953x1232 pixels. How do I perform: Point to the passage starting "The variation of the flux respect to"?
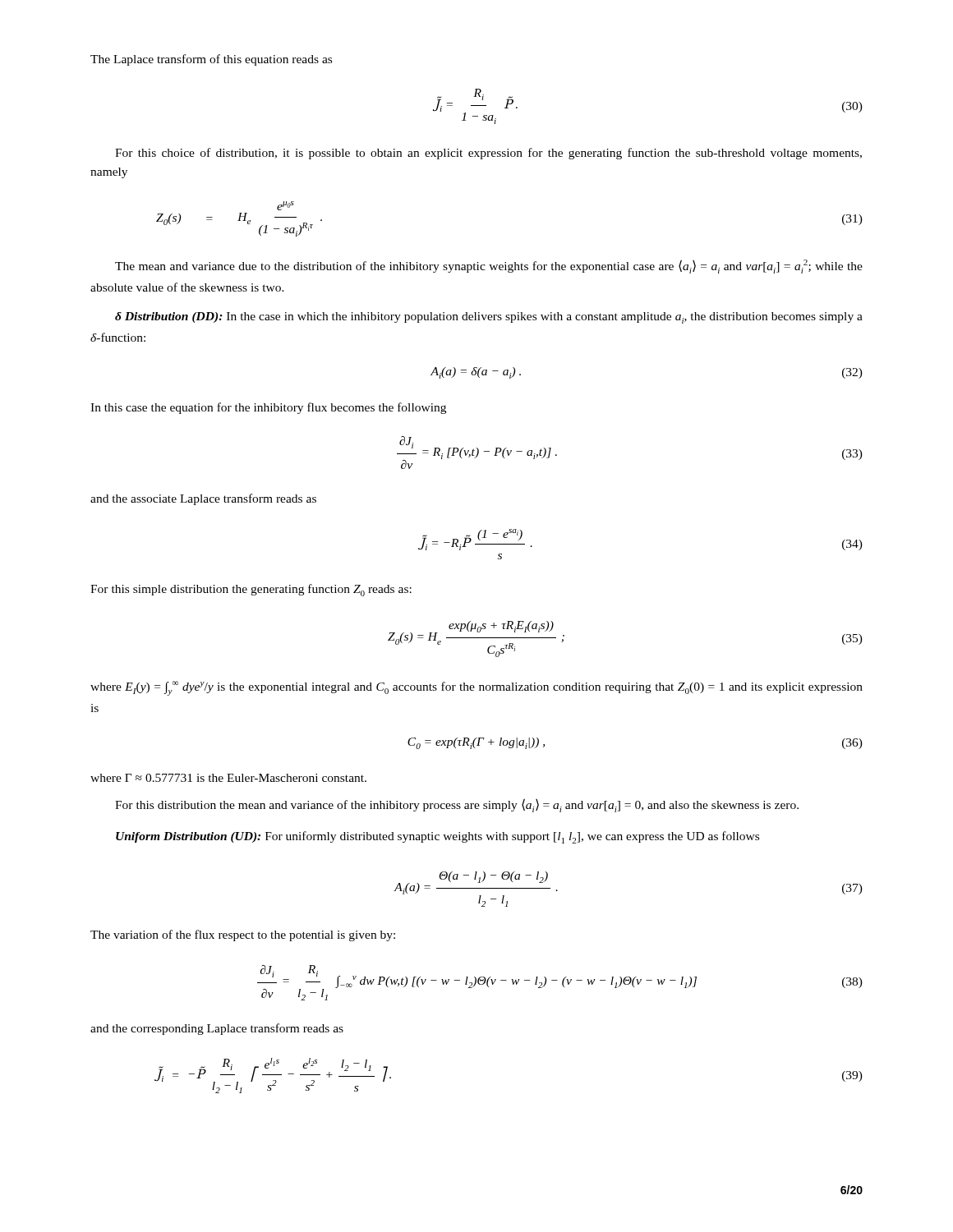point(243,935)
